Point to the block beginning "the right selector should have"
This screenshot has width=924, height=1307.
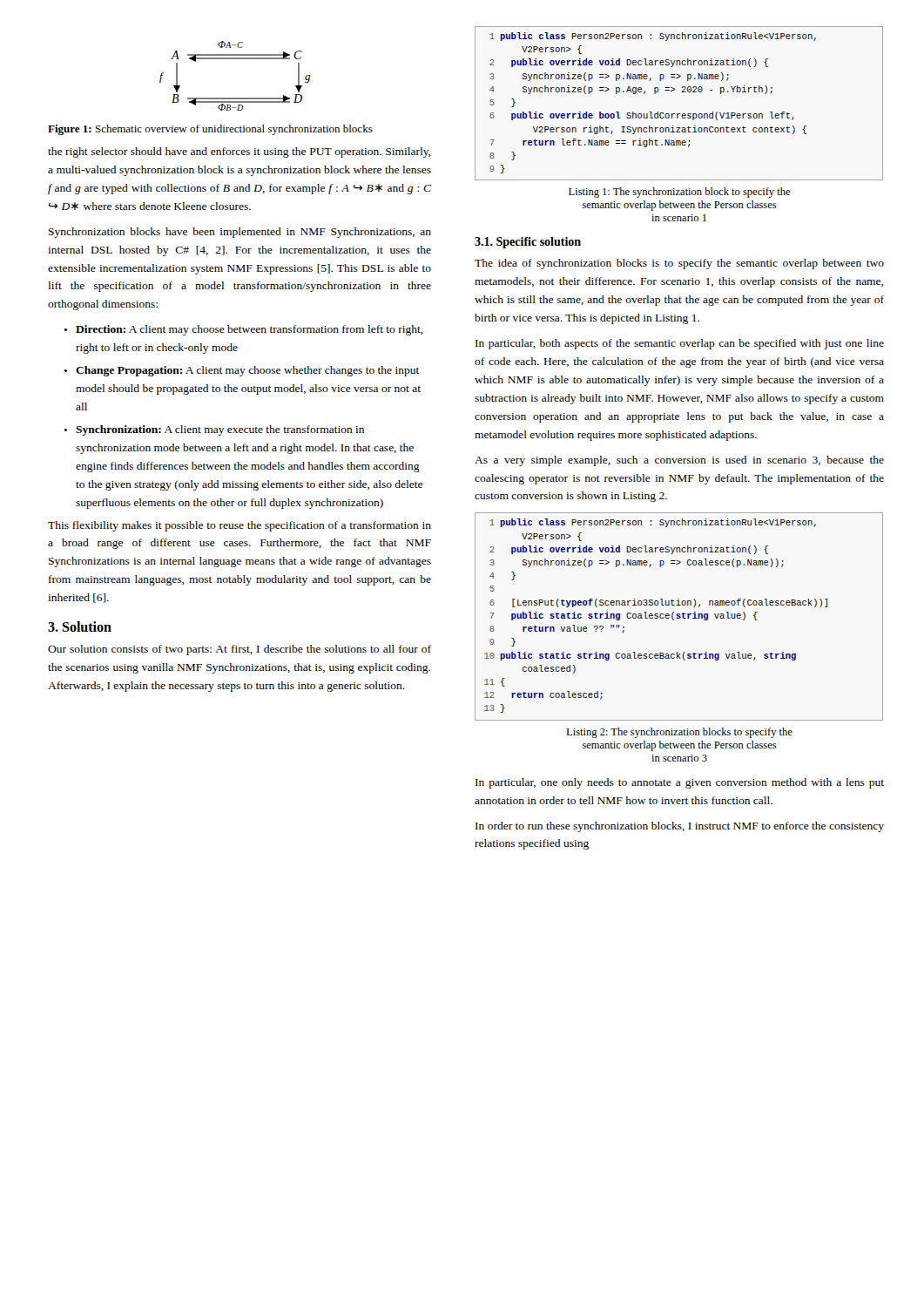click(239, 179)
